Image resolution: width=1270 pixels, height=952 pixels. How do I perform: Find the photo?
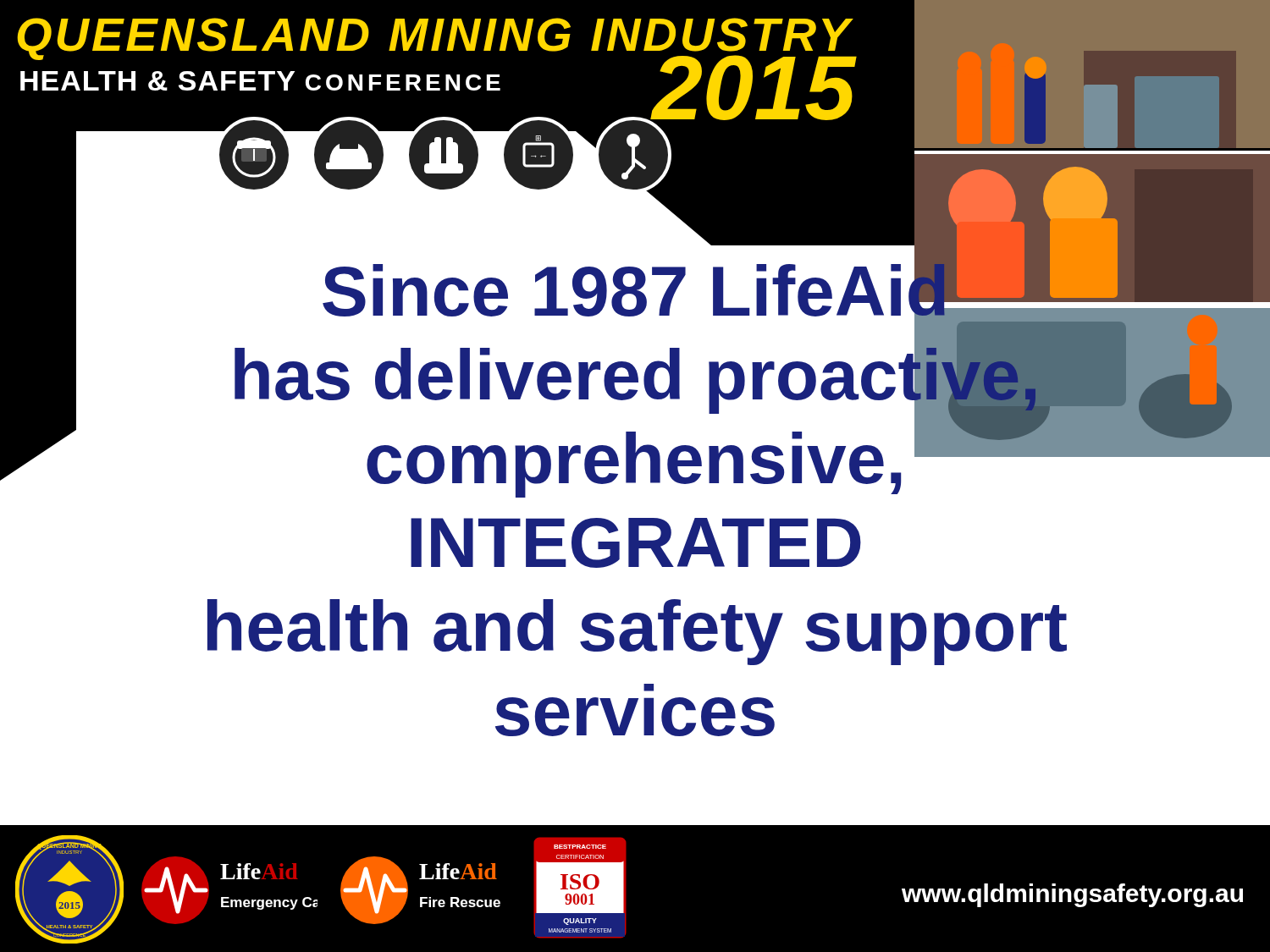click(1092, 228)
